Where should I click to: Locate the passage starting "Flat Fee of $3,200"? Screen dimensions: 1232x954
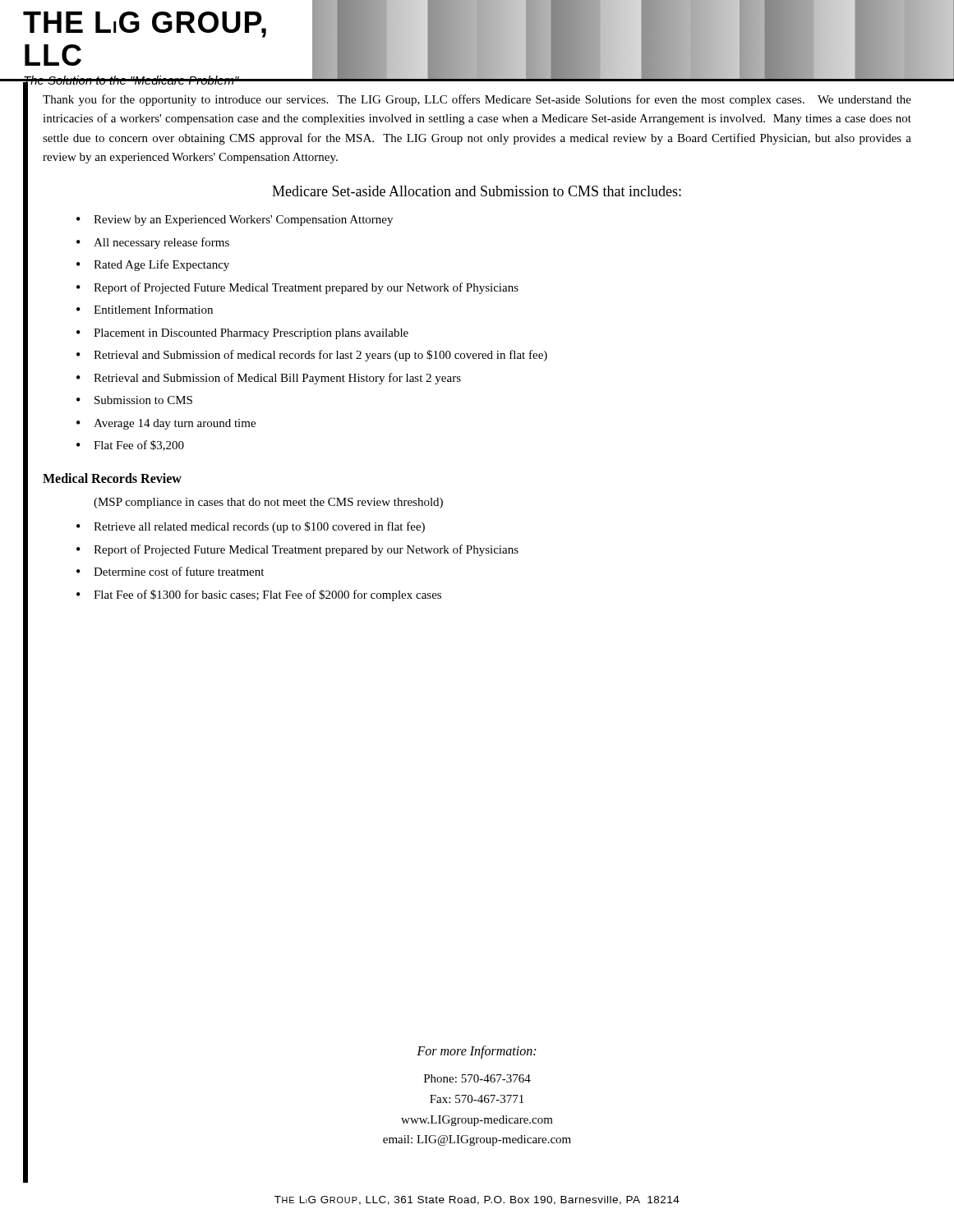pyautogui.click(x=130, y=446)
